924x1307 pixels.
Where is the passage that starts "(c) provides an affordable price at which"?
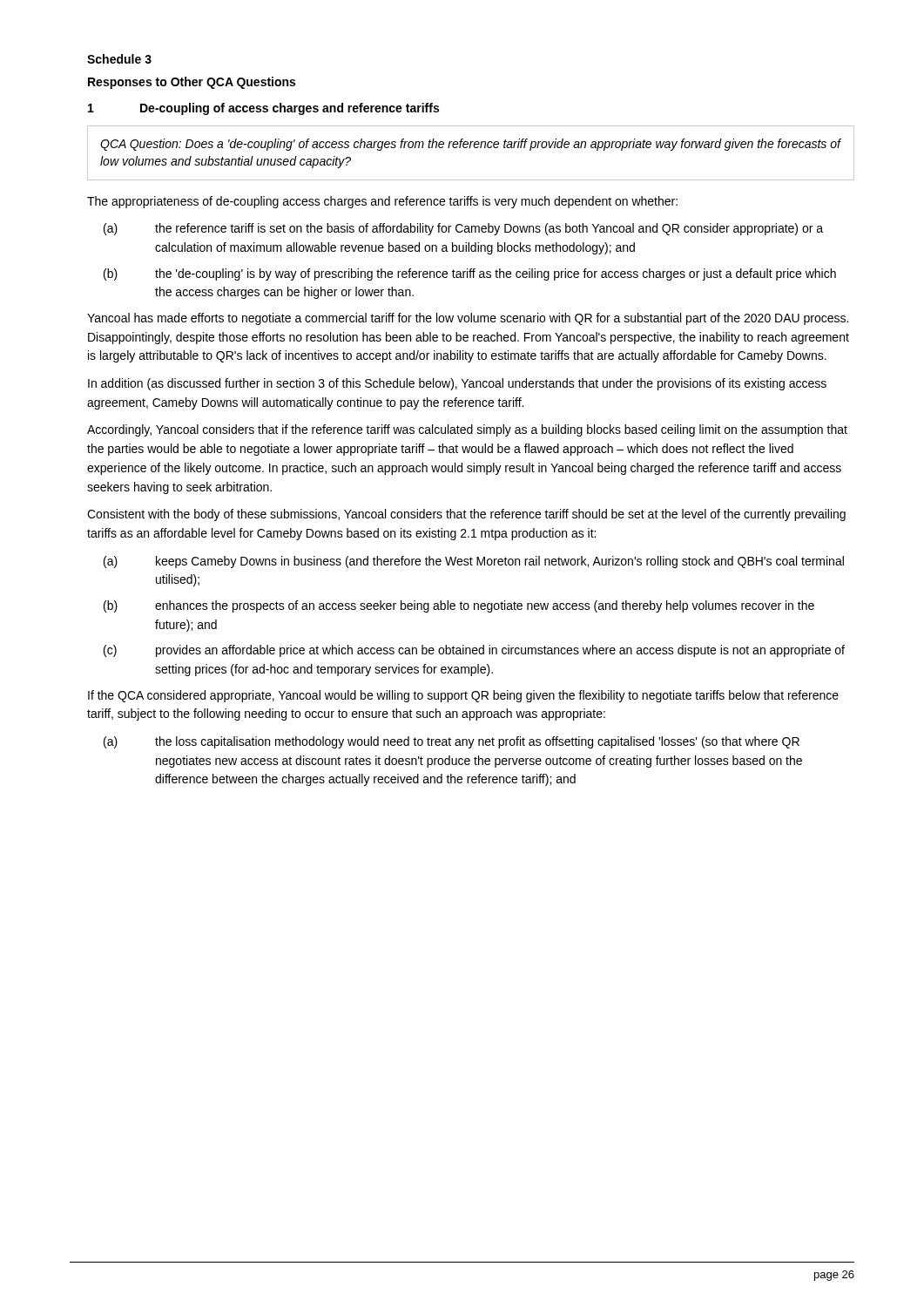(x=471, y=660)
